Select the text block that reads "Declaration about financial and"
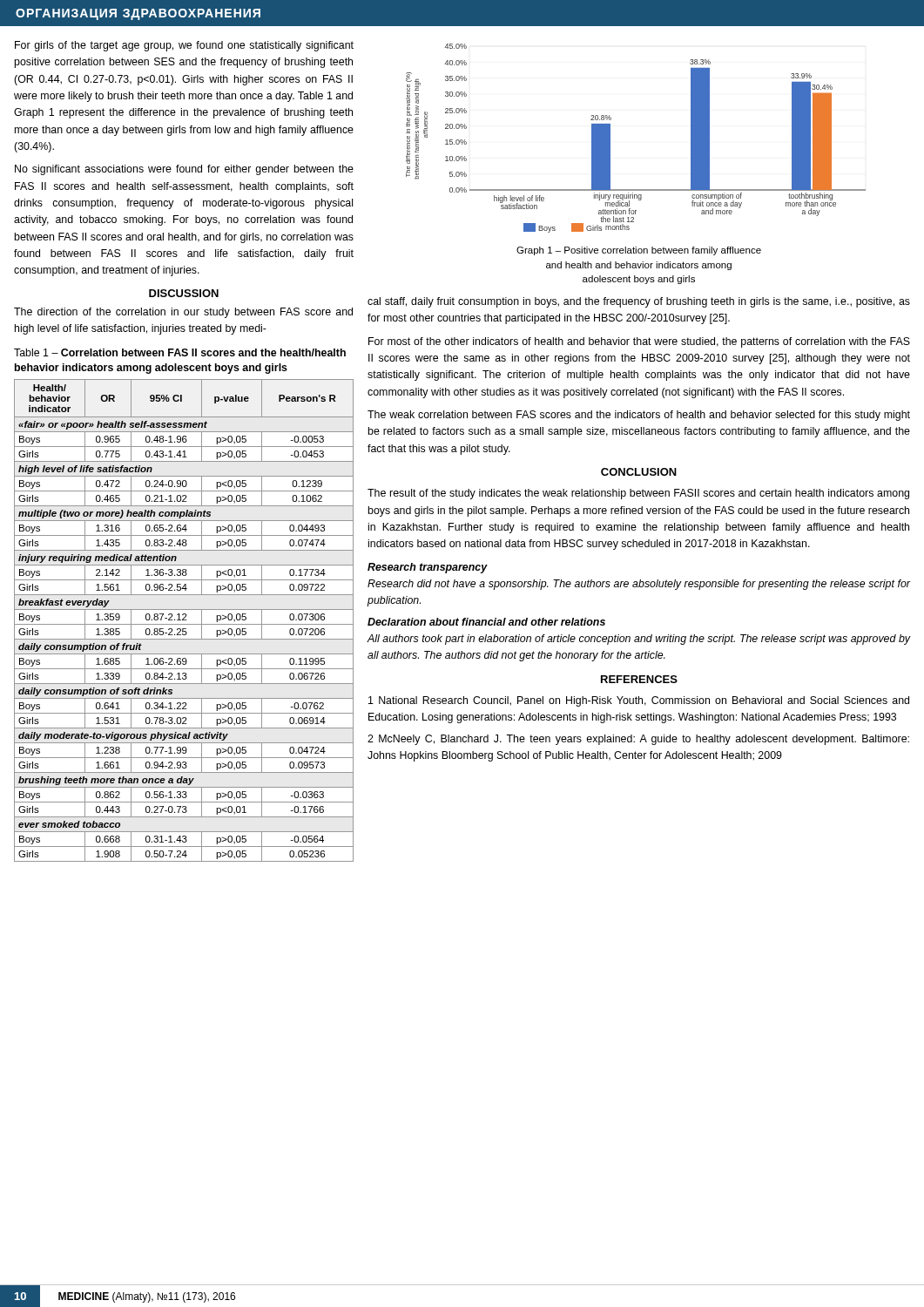 pos(639,639)
